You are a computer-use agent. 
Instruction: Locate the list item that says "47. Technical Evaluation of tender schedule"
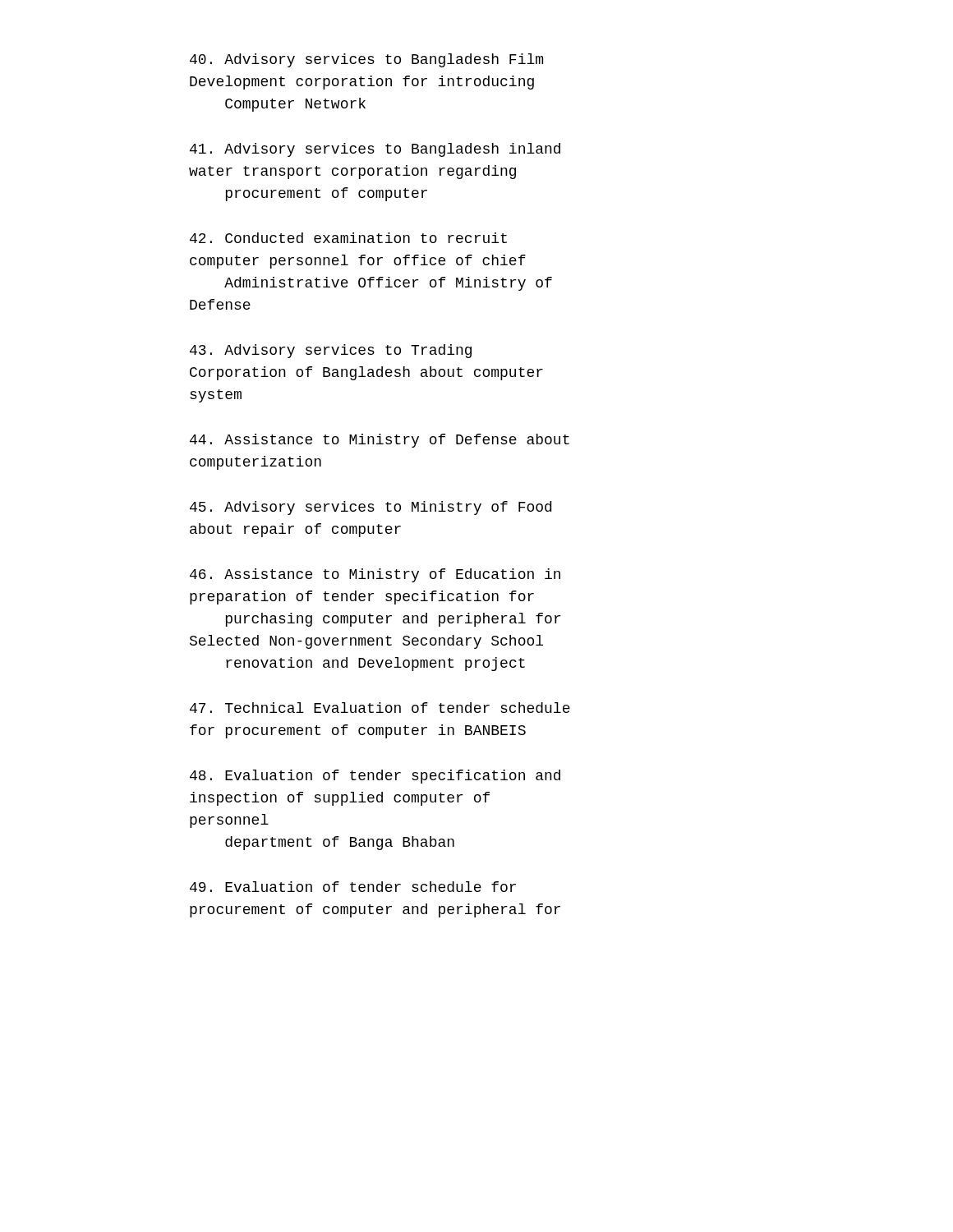coord(380,720)
